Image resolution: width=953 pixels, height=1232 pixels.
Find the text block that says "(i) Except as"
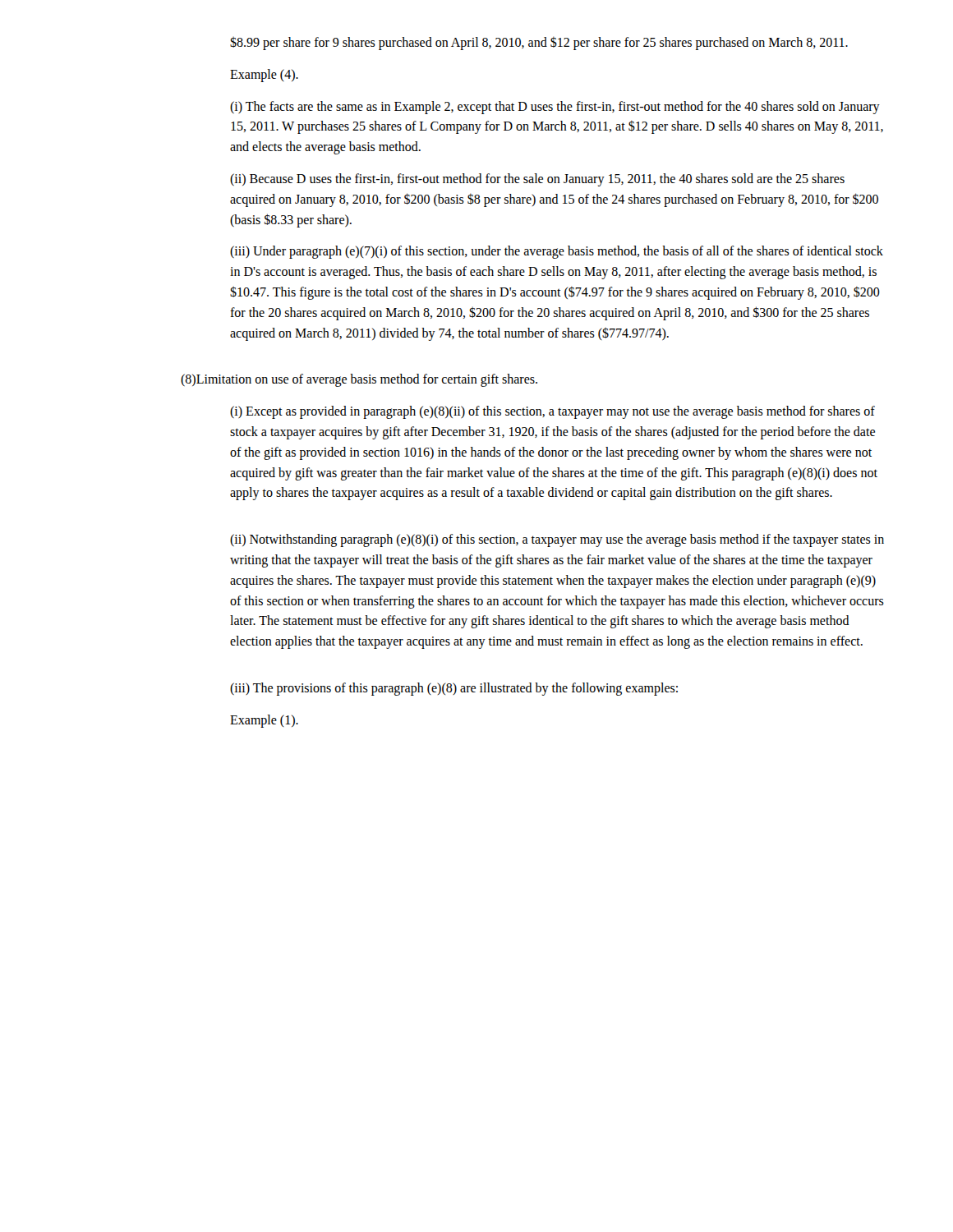(554, 452)
